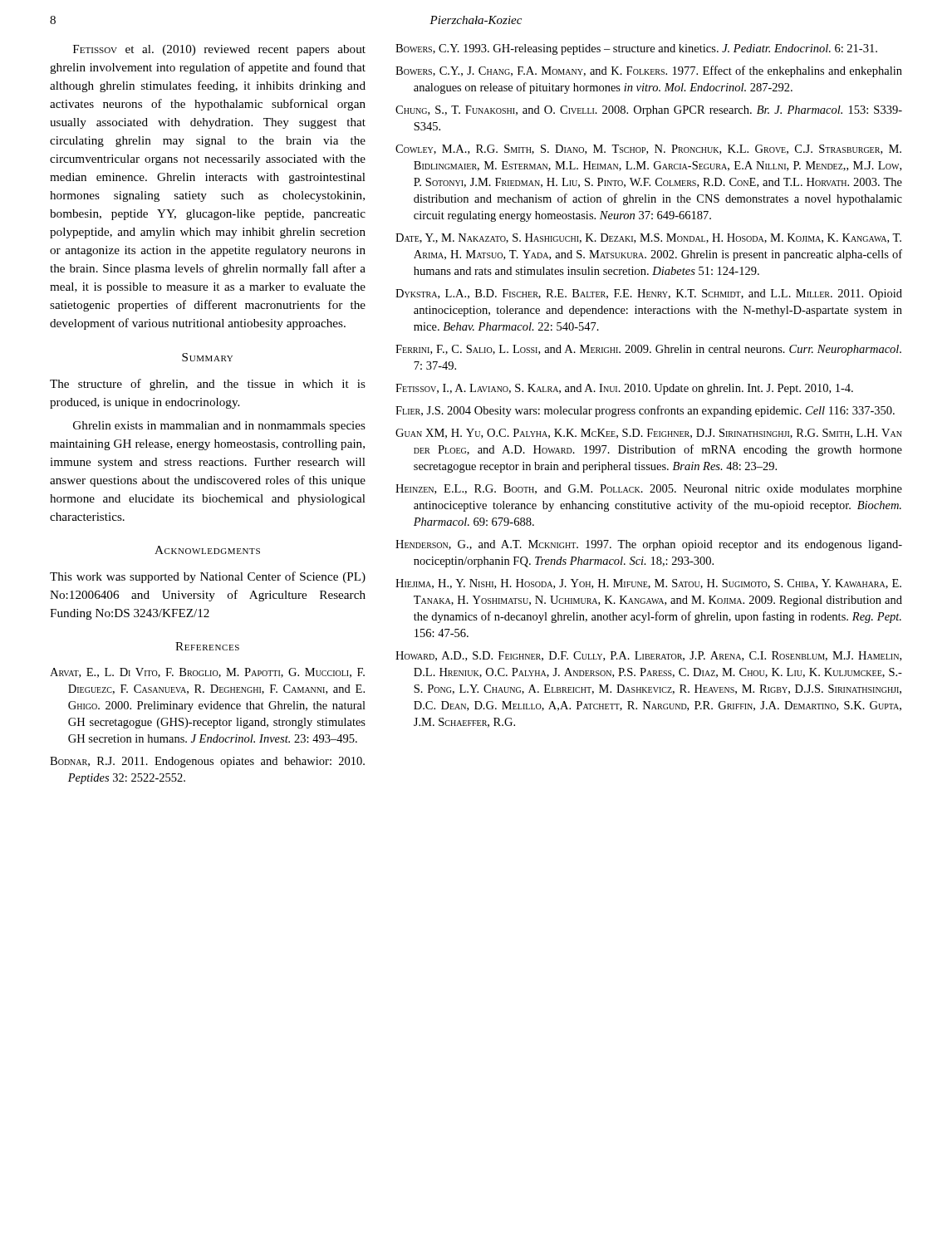Find the block on this page that starts "Howard, A.D., S.D."
This screenshot has width=952, height=1246.
coord(649,689)
